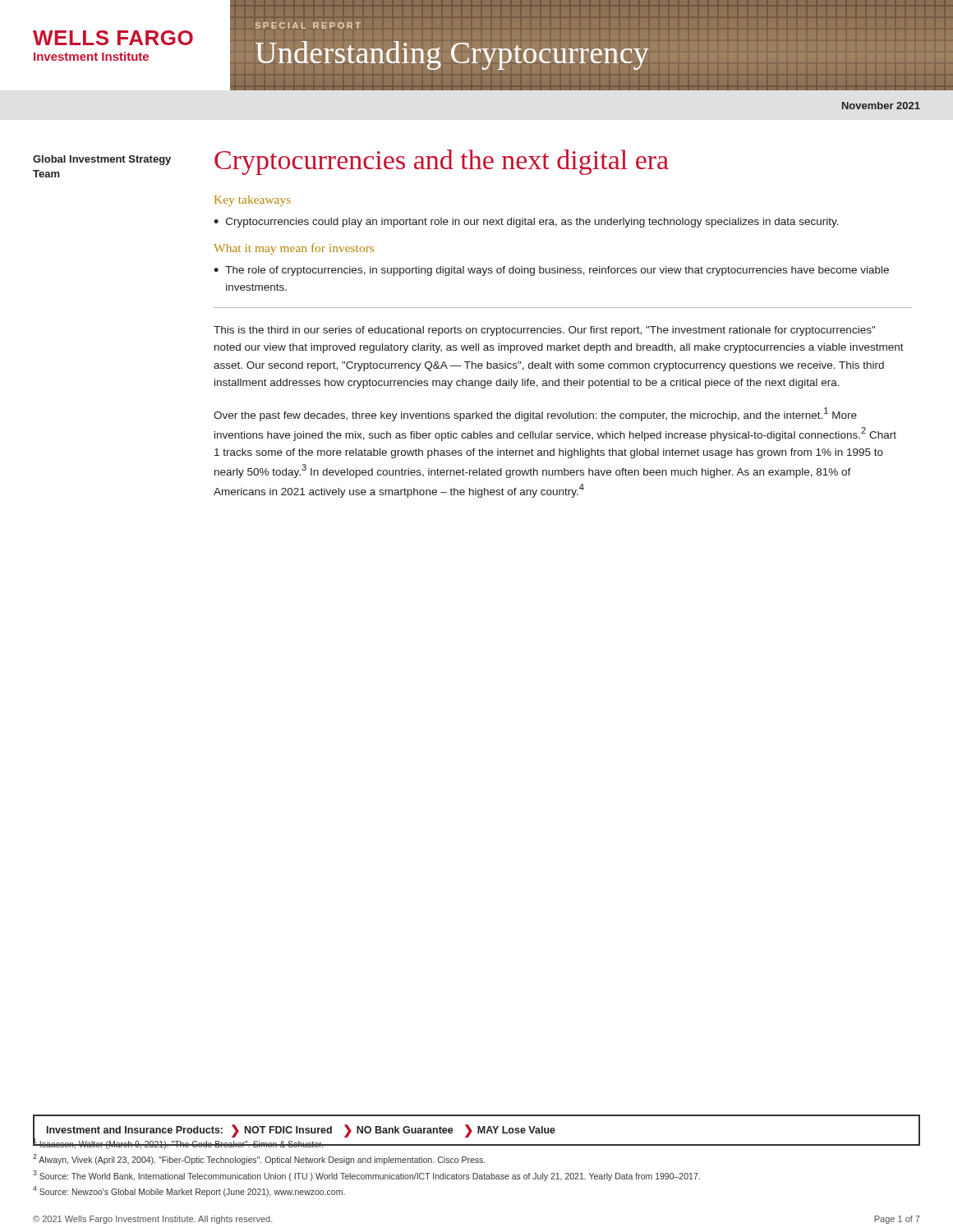The image size is (953, 1232).
Task: Click on the block starting "This is the third in our series of"
Action: click(558, 356)
